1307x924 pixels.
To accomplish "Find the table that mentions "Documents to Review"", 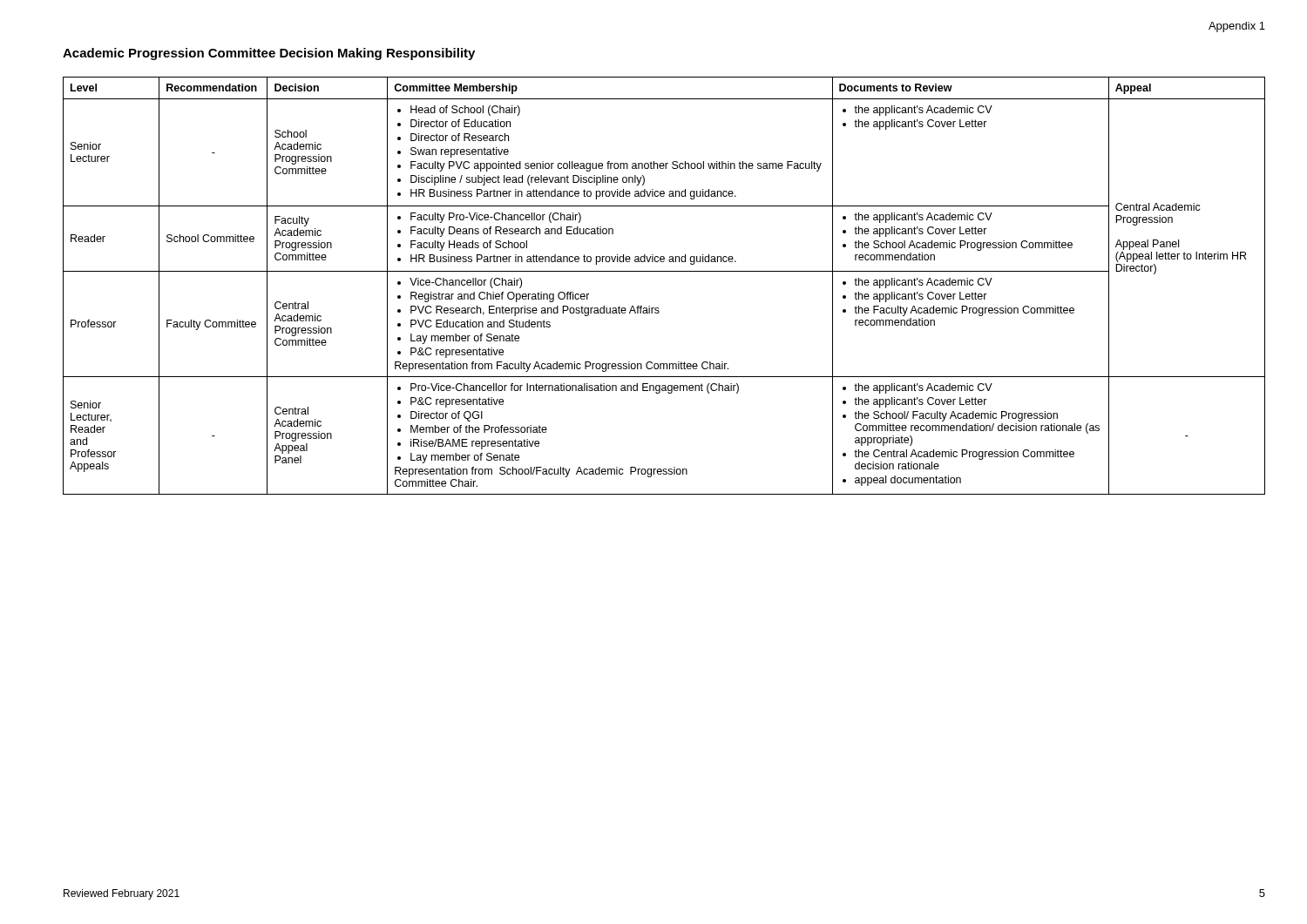I will [x=664, y=286].
